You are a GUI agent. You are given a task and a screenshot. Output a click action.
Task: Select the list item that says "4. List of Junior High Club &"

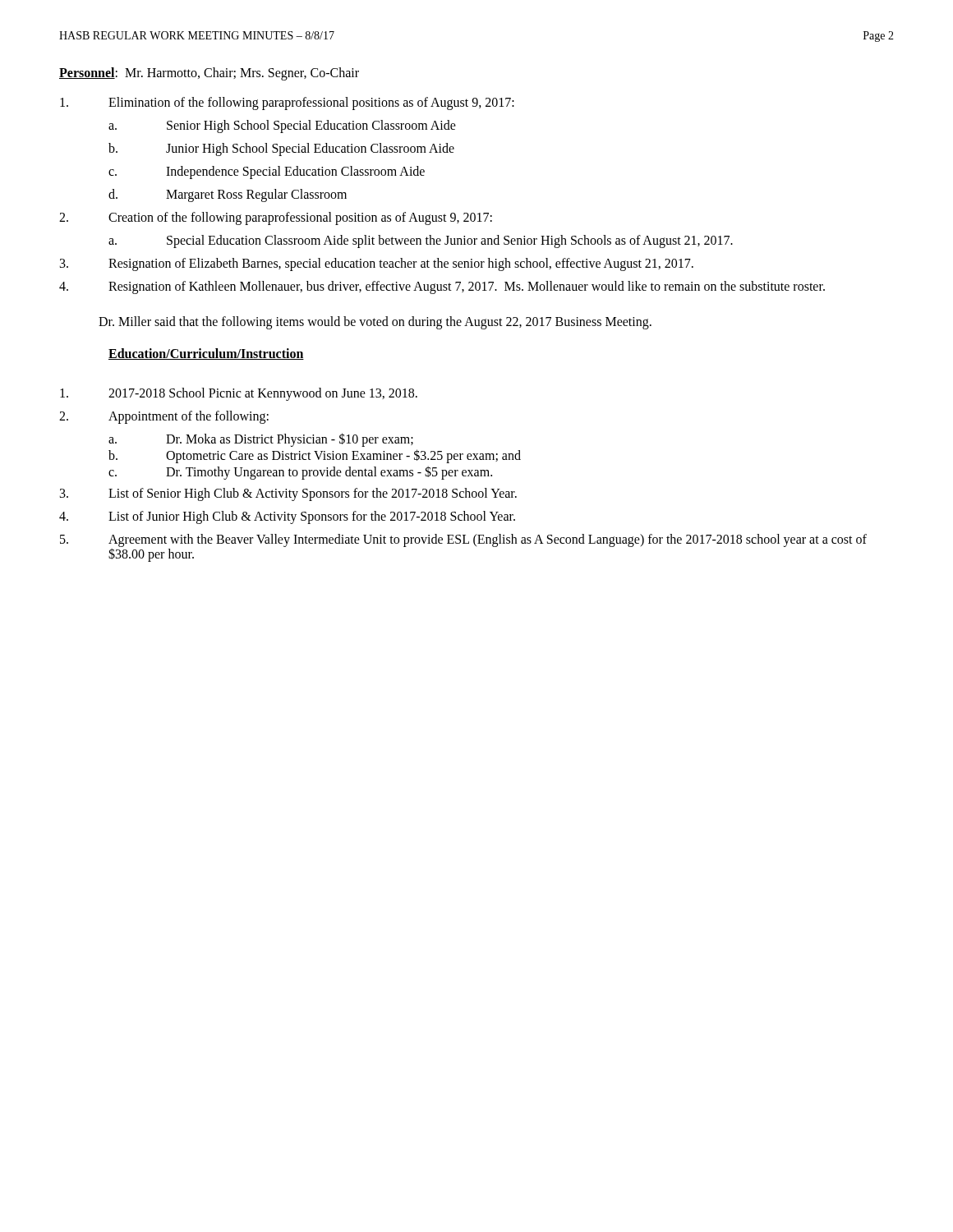476,517
